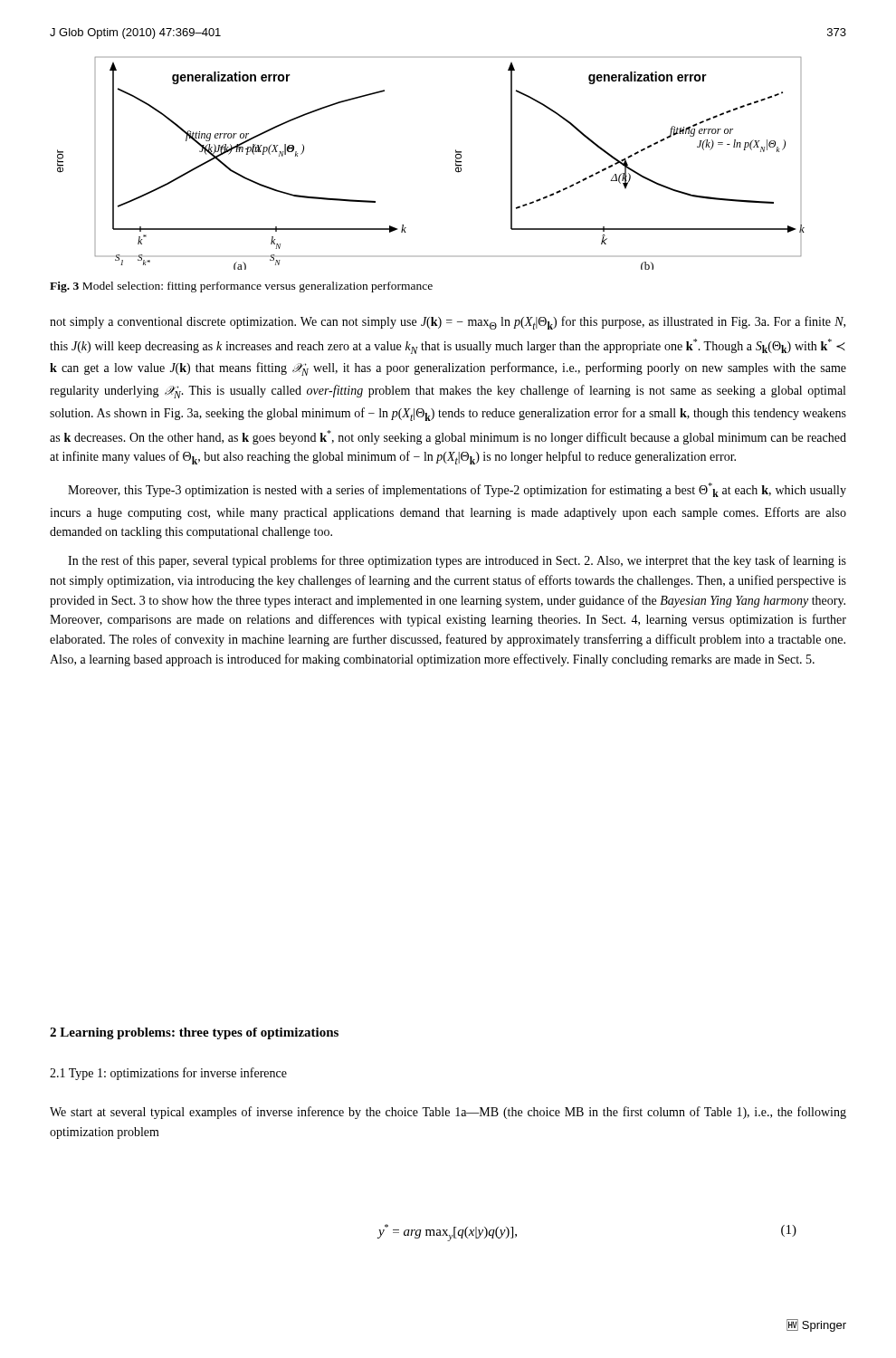896x1358 pixels.
Task: Select the text block that says "We start at several typical examples of"
Action: 448,1122
